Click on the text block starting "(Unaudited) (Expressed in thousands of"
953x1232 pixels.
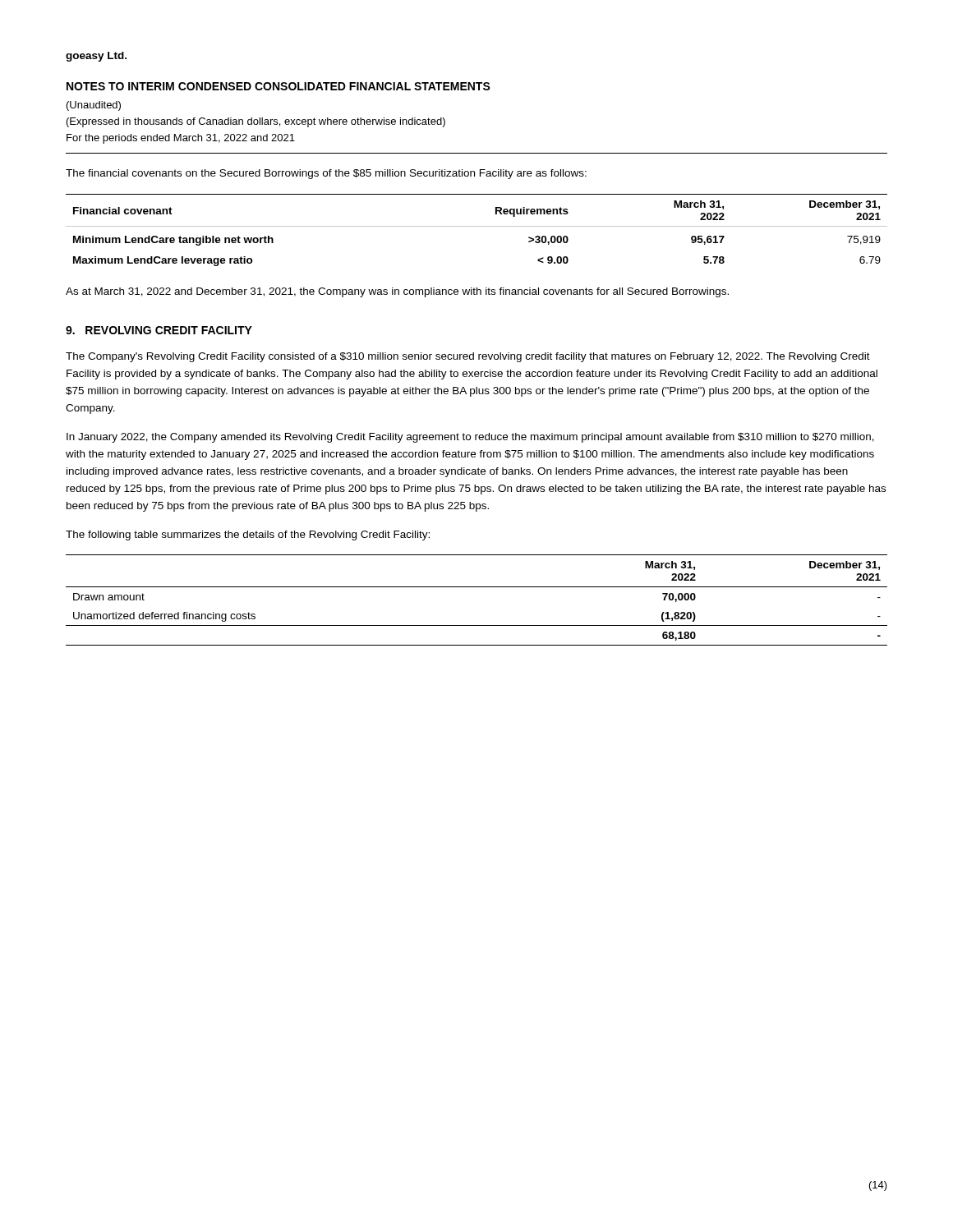[x=256, y=121]
